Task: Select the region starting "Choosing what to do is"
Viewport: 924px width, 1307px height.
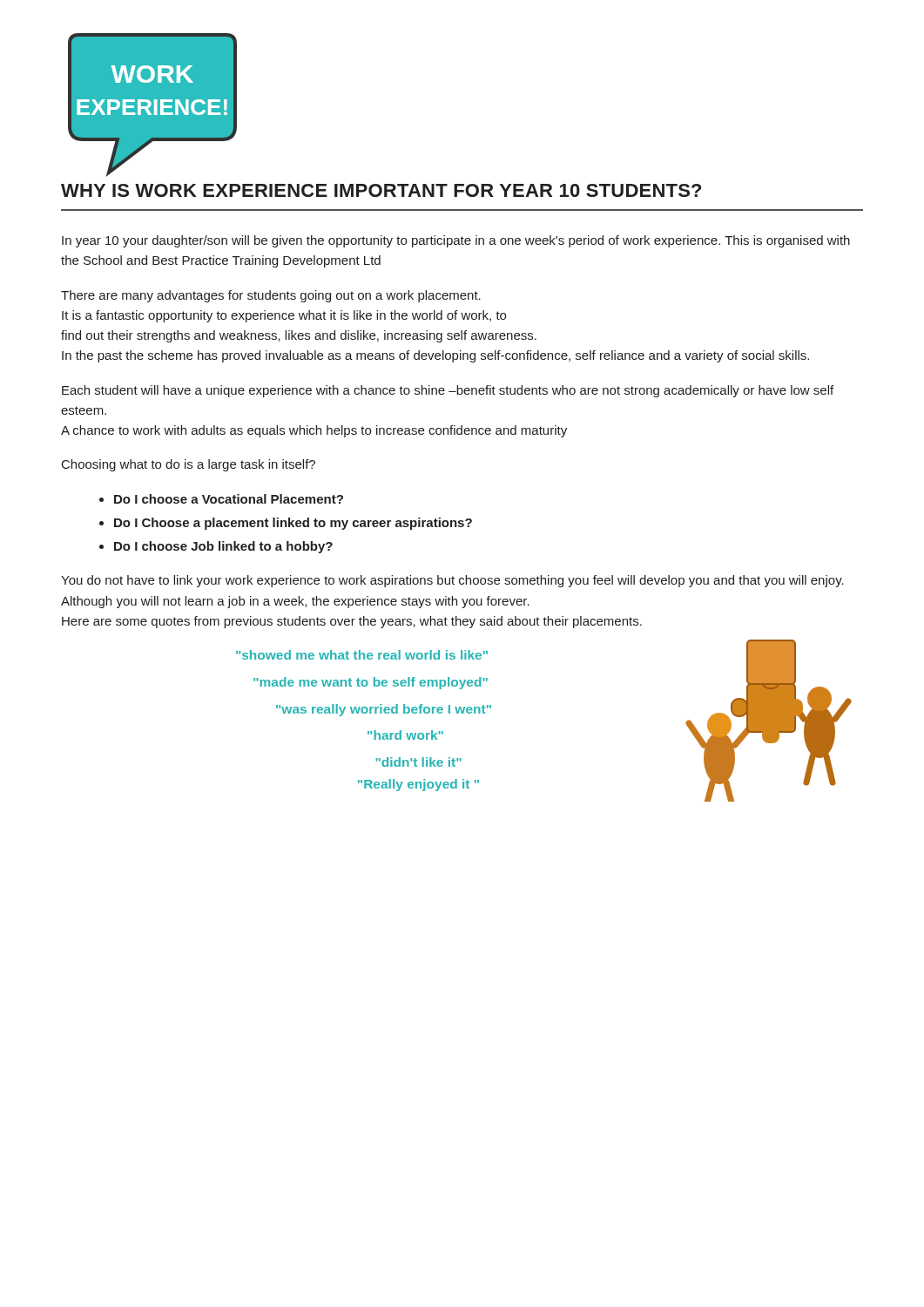Action: tap(188, 464)
